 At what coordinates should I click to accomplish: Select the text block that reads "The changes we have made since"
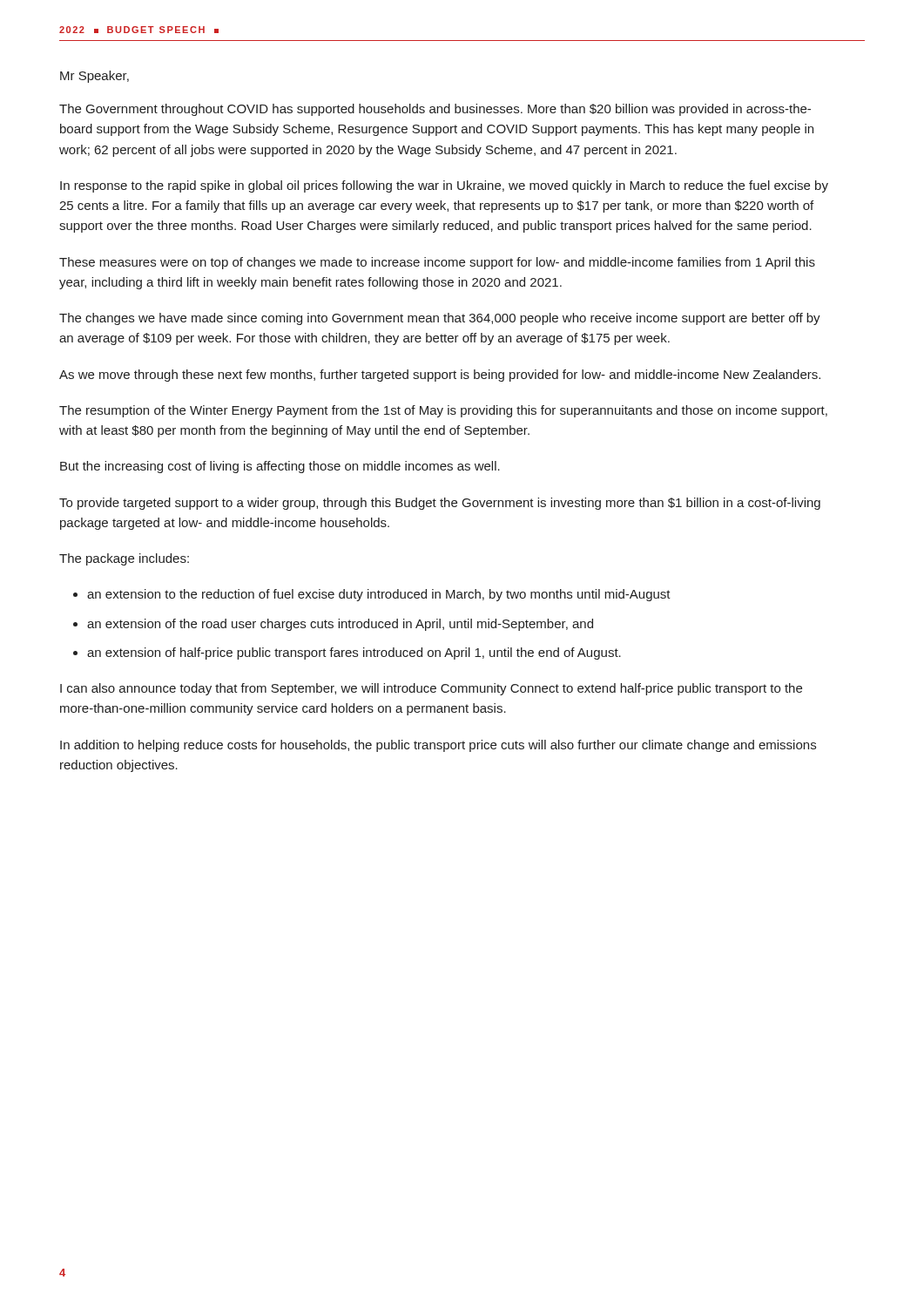pos(440,328)
